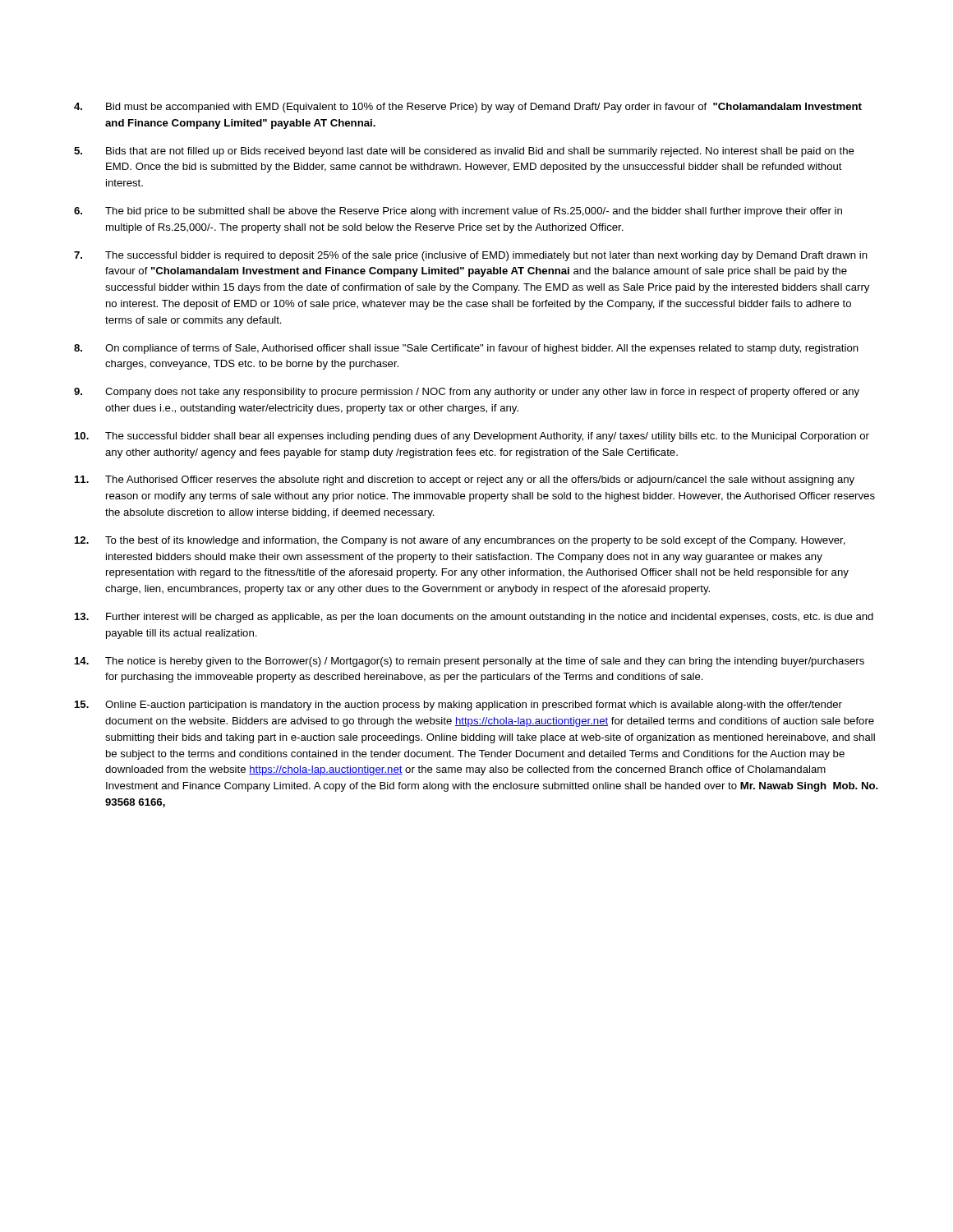Select the list item that reads "14. The notice"
The image size is (953, 1232).
(476, 669)
